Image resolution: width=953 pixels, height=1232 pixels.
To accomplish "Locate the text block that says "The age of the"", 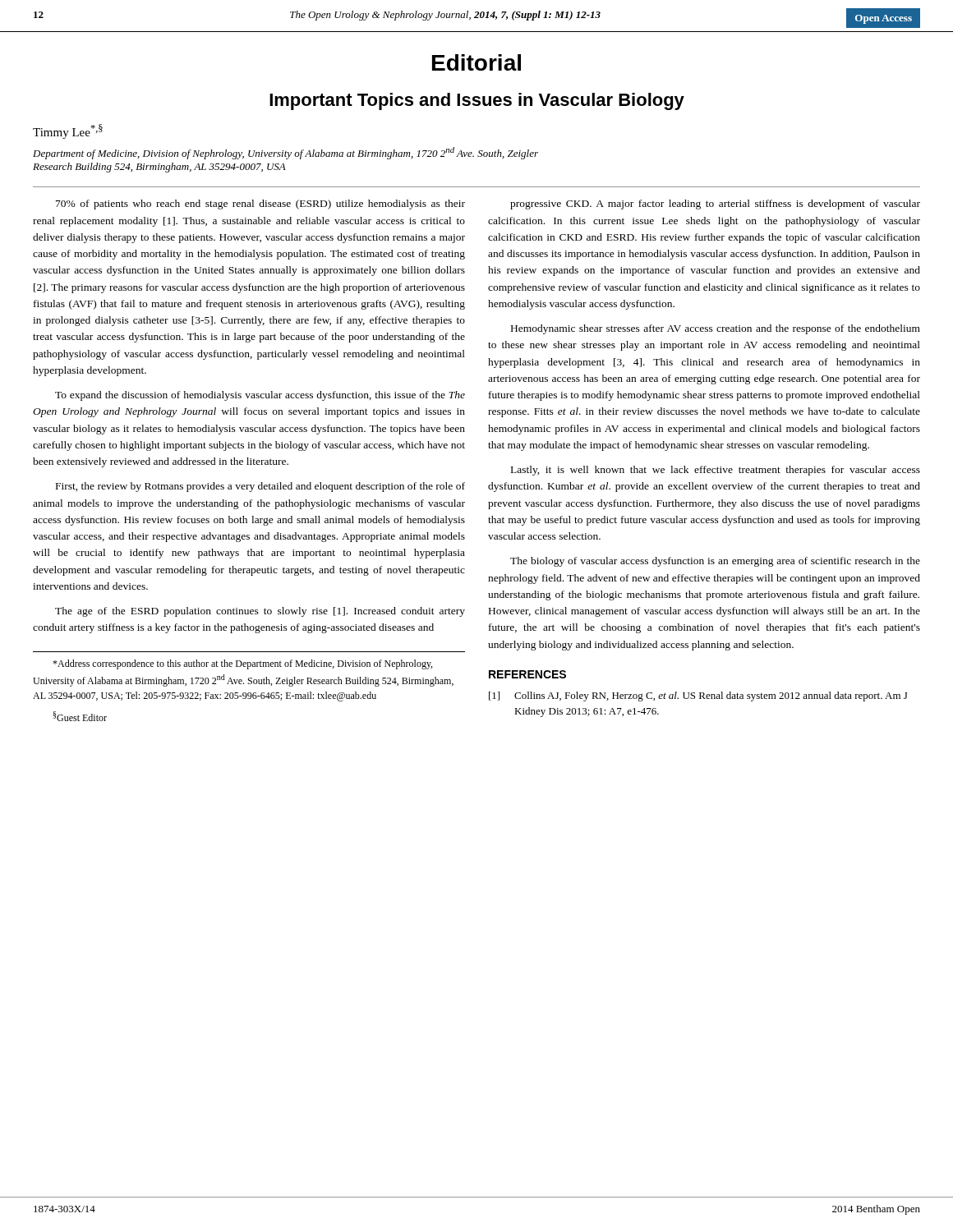I will pos(249,620).
